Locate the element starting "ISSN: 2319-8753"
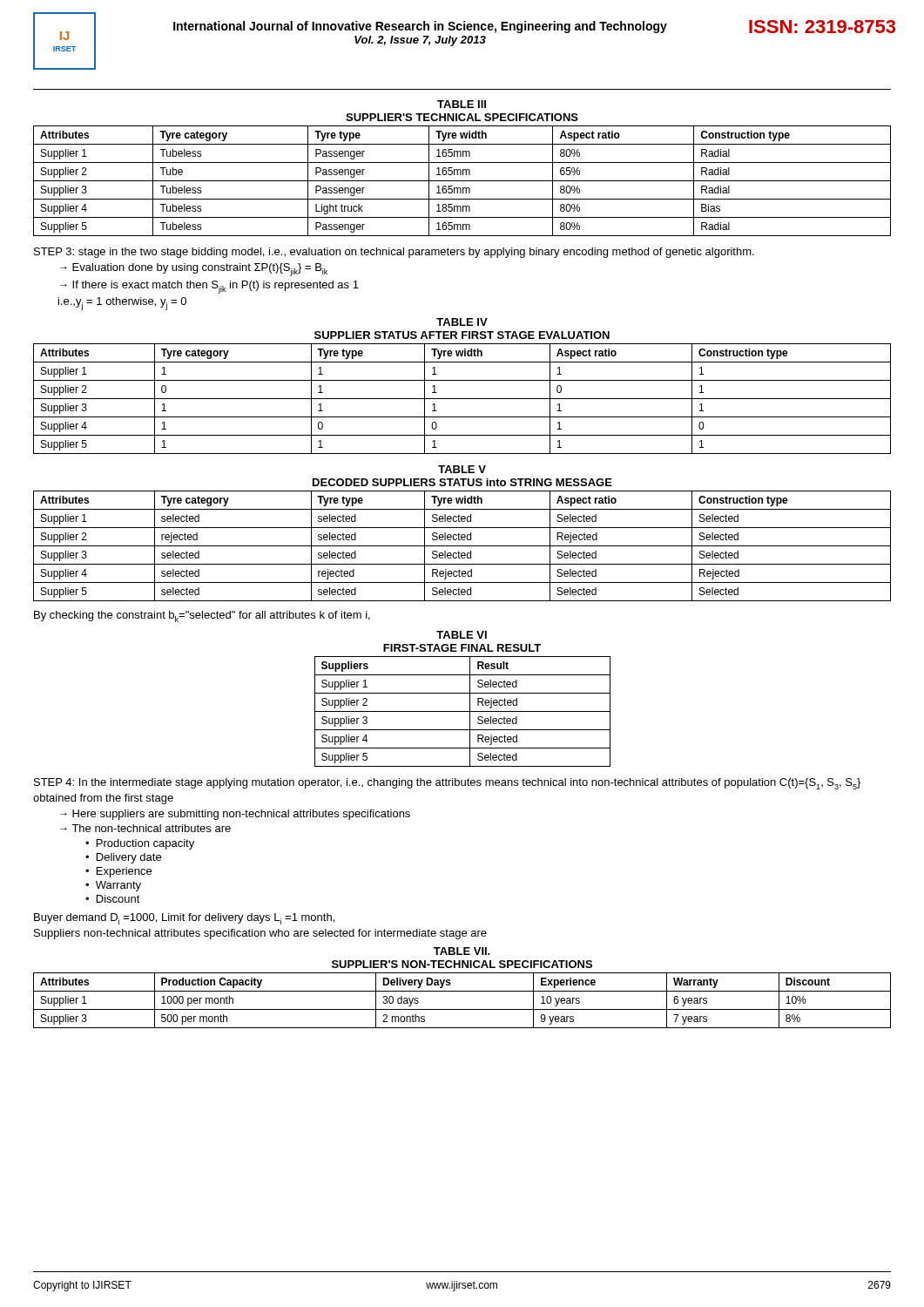The image size is (924, 1307). click(x=822, y=27)
